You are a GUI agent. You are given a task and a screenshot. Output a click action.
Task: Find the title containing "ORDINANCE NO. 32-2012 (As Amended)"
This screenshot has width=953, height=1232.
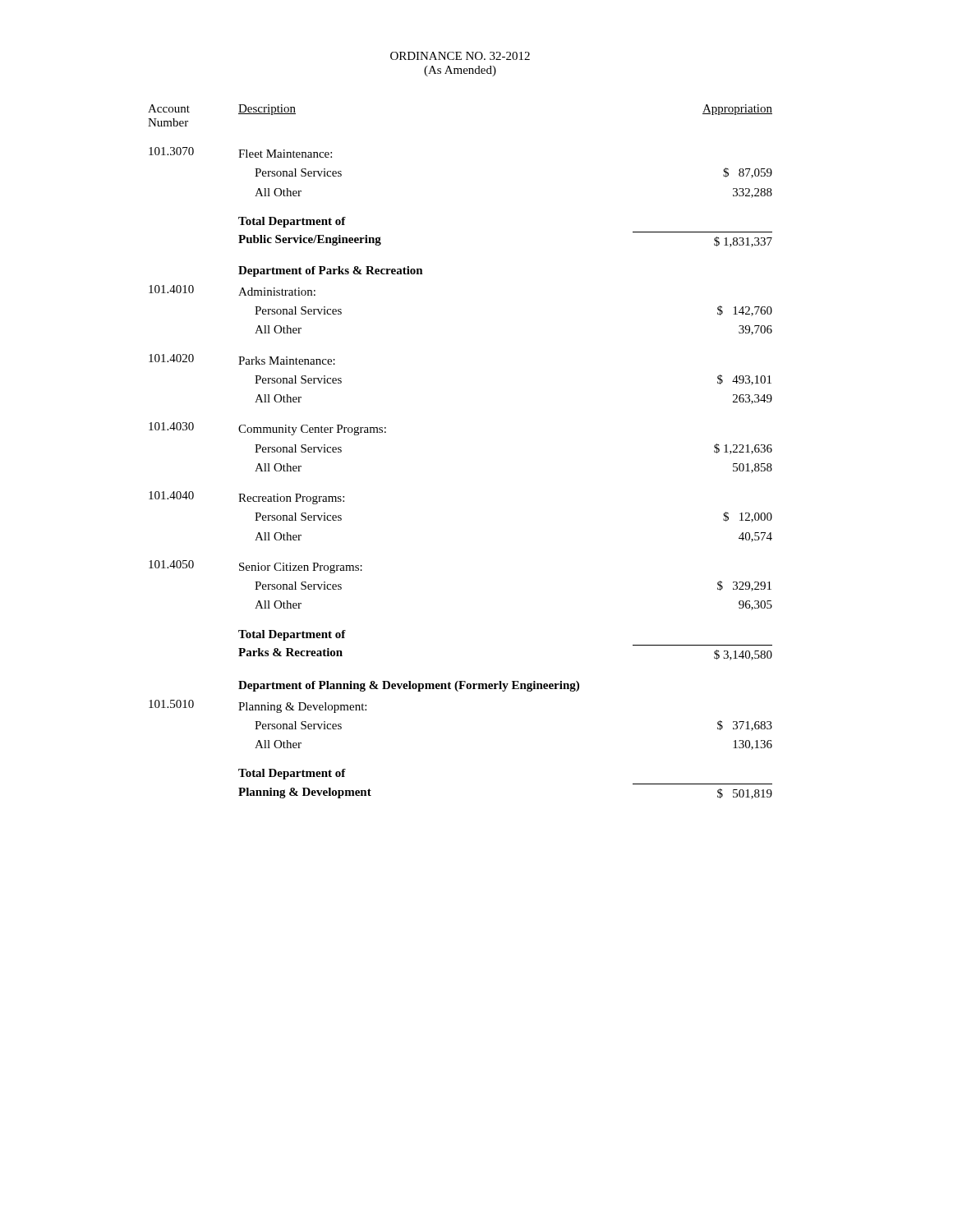pos(460,63)
